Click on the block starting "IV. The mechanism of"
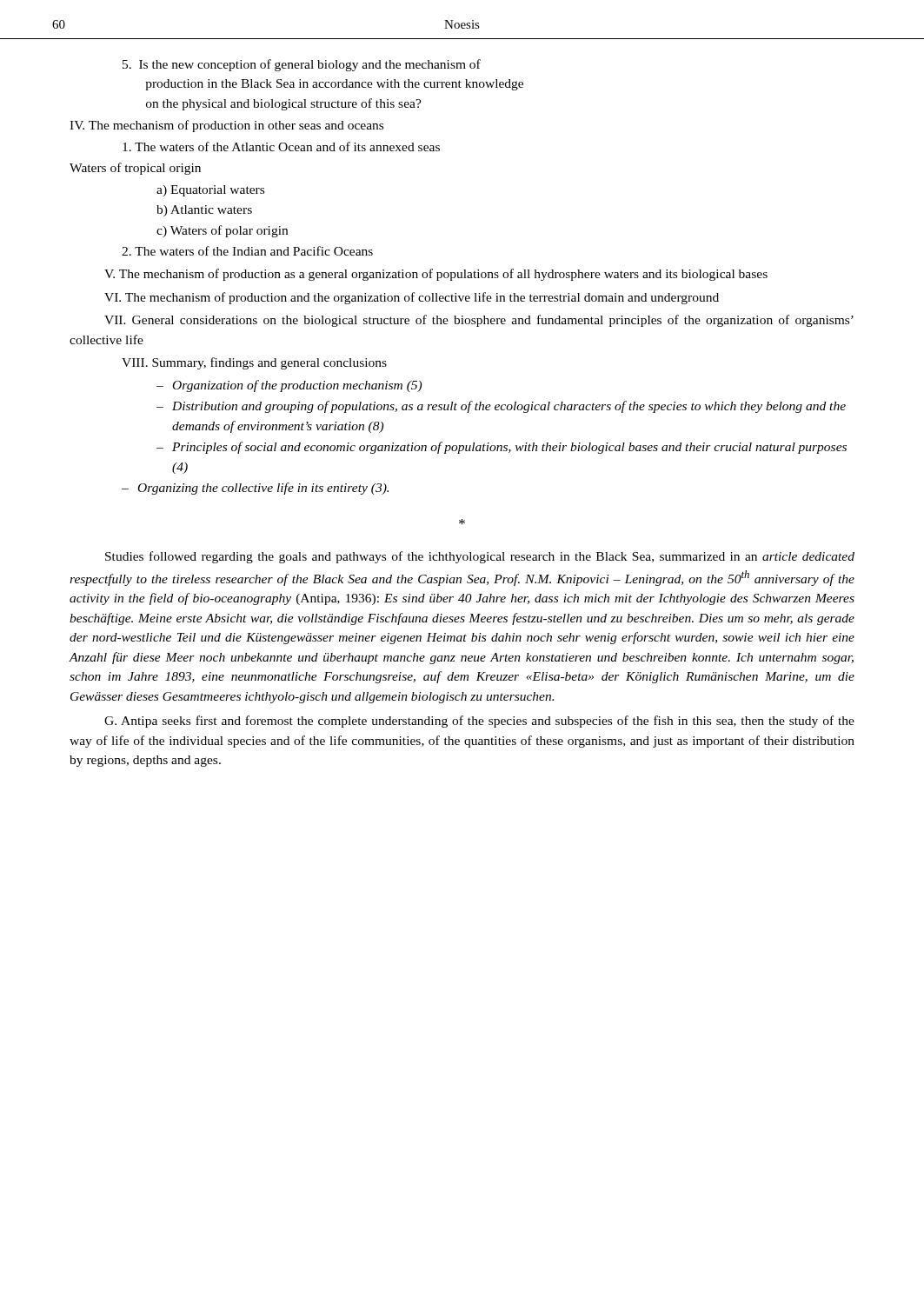The width and height of the screenshot is (924, 1304). [227, 125]
